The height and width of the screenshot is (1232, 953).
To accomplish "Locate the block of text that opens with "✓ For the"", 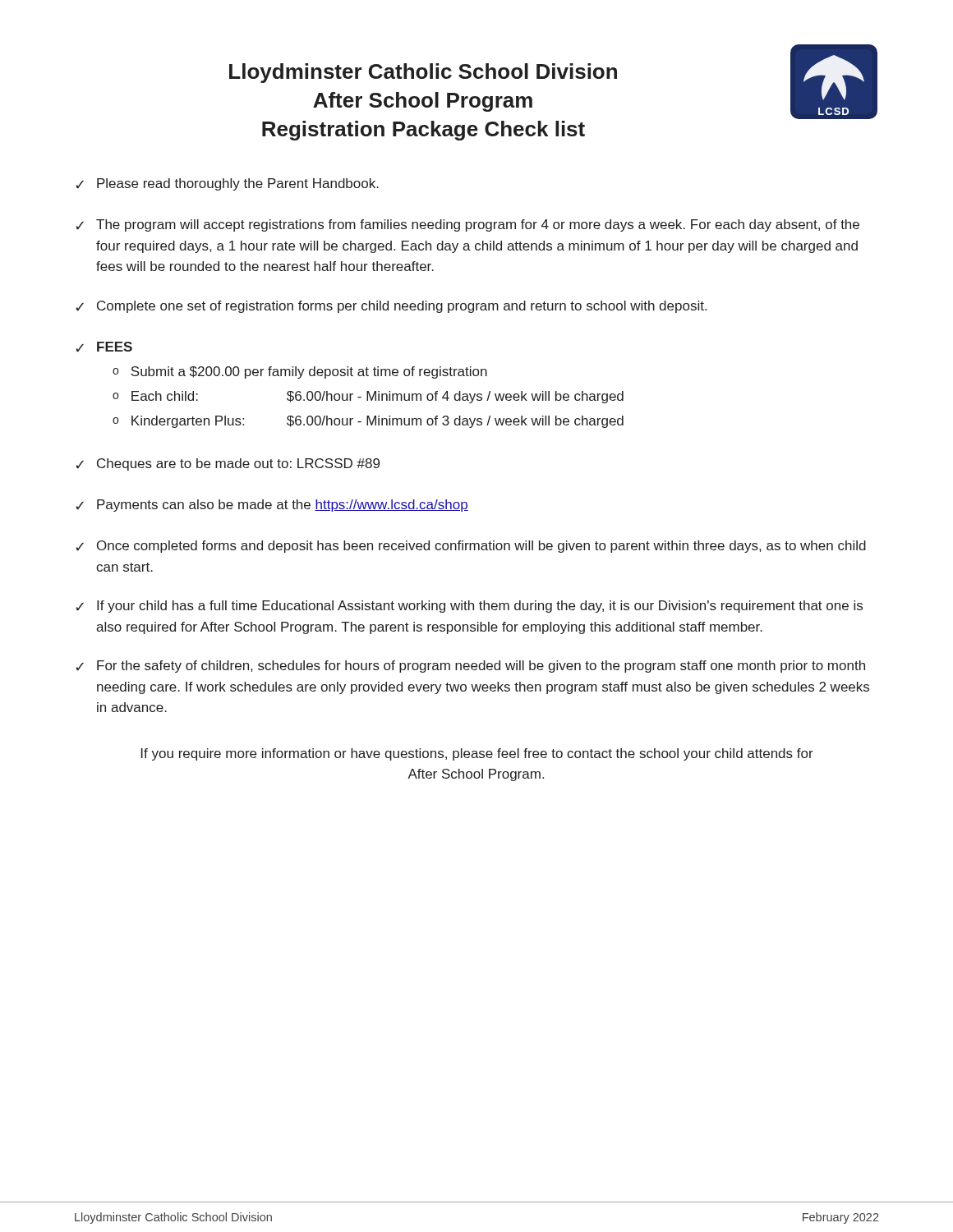I will (476, 687).
